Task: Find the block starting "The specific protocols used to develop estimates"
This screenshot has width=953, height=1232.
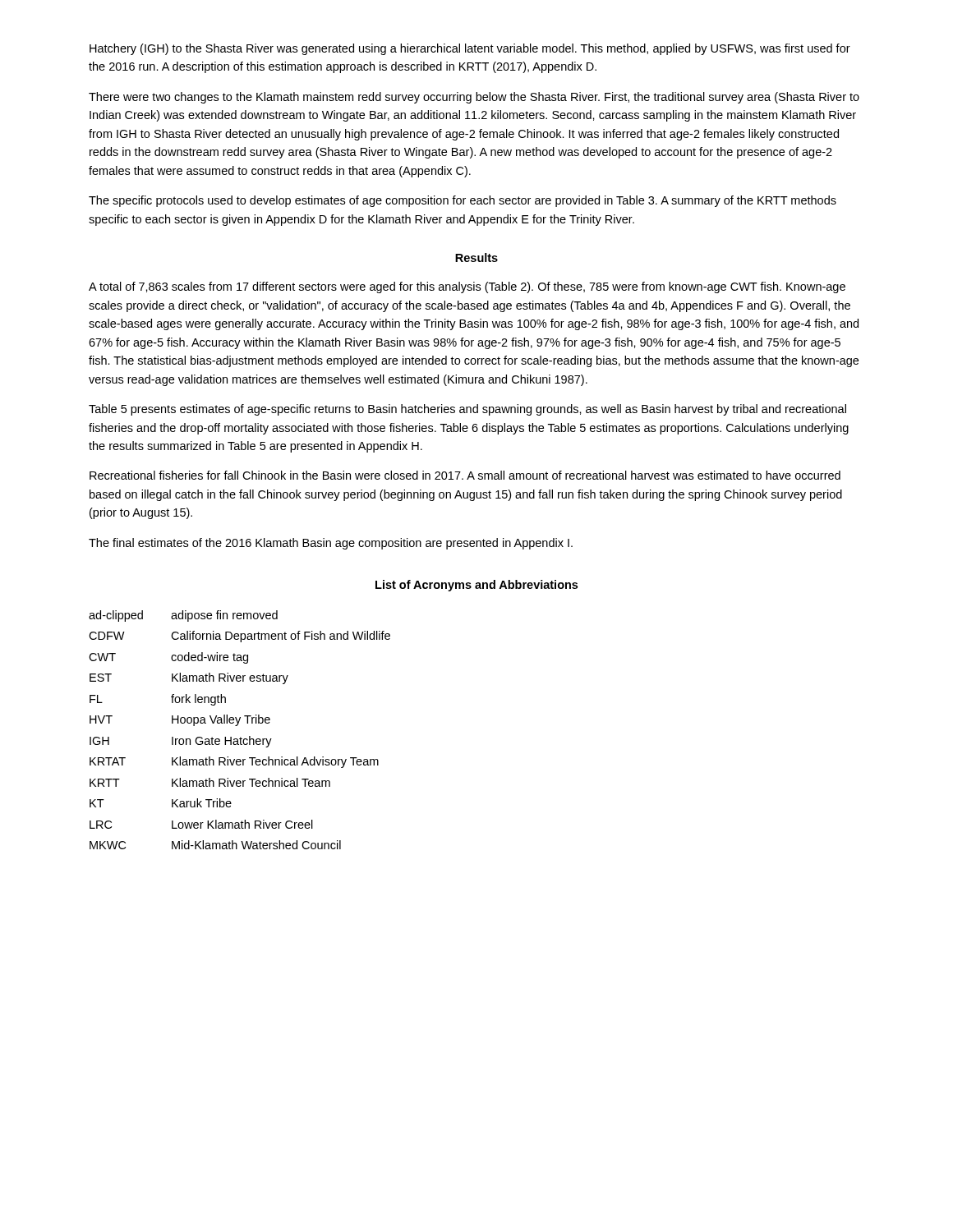Action: [462, 210]
